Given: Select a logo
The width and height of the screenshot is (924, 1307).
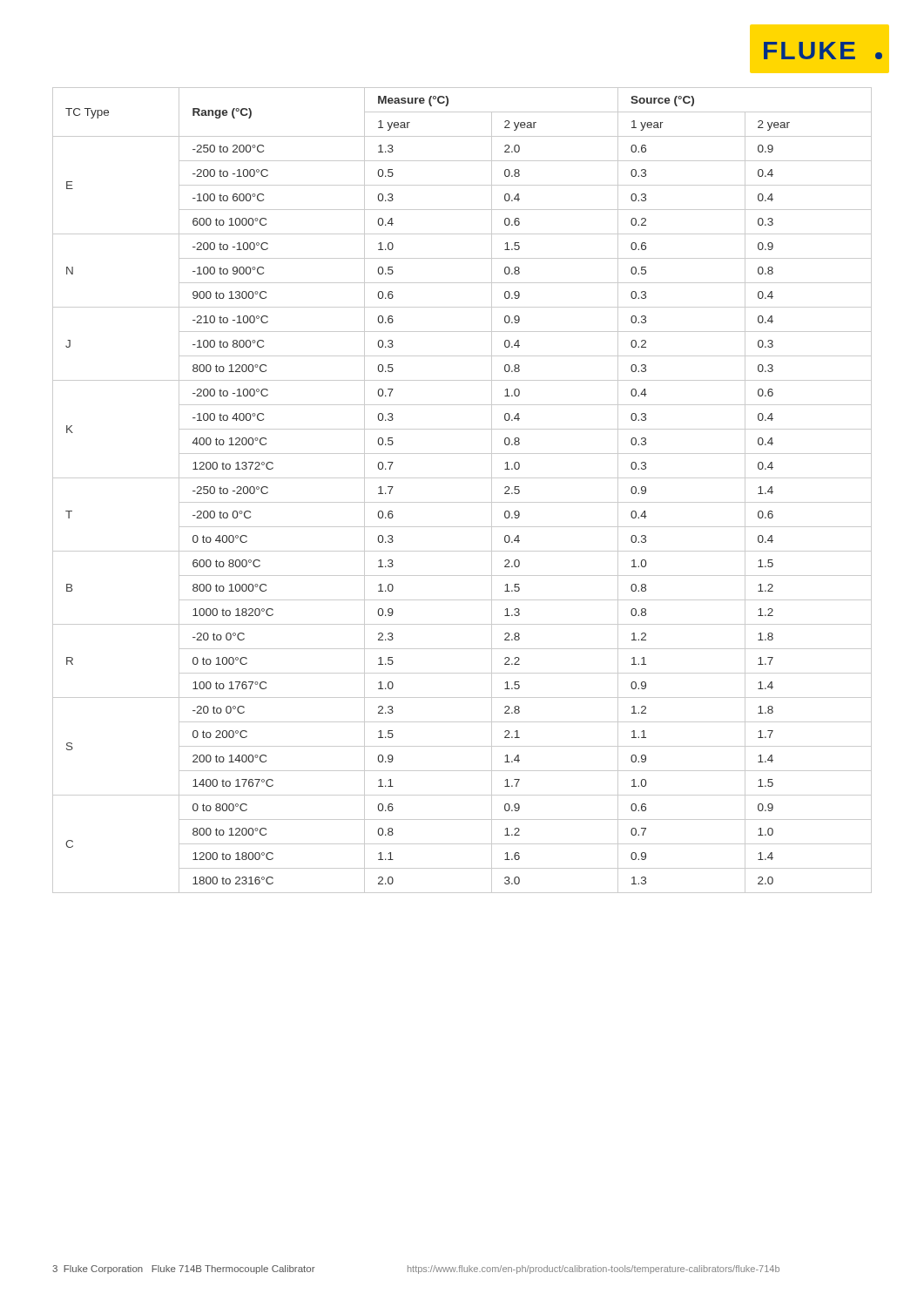Looking at the screenshot, I should coord(819,49).
